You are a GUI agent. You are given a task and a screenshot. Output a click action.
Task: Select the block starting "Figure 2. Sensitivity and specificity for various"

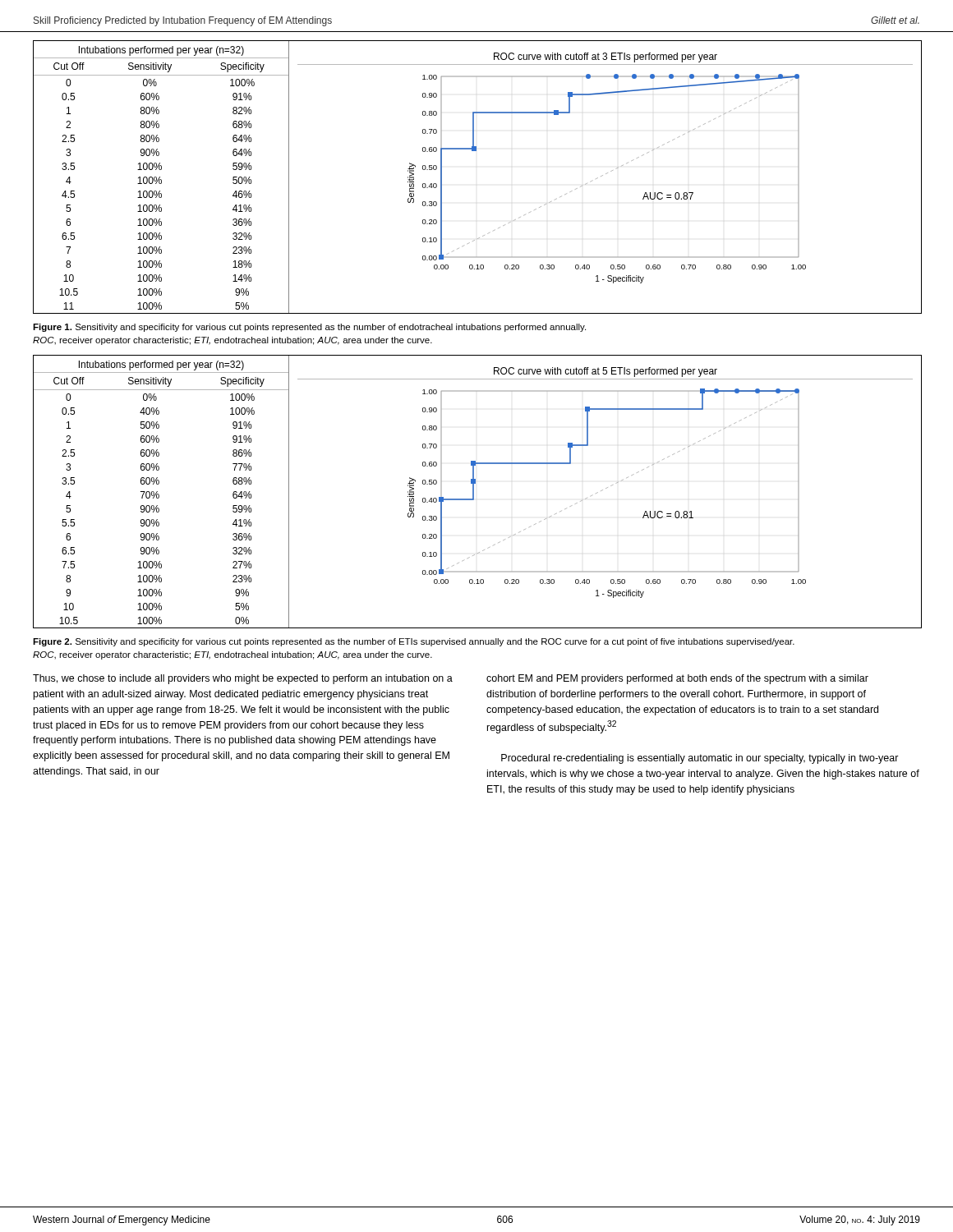click(414, 648)
